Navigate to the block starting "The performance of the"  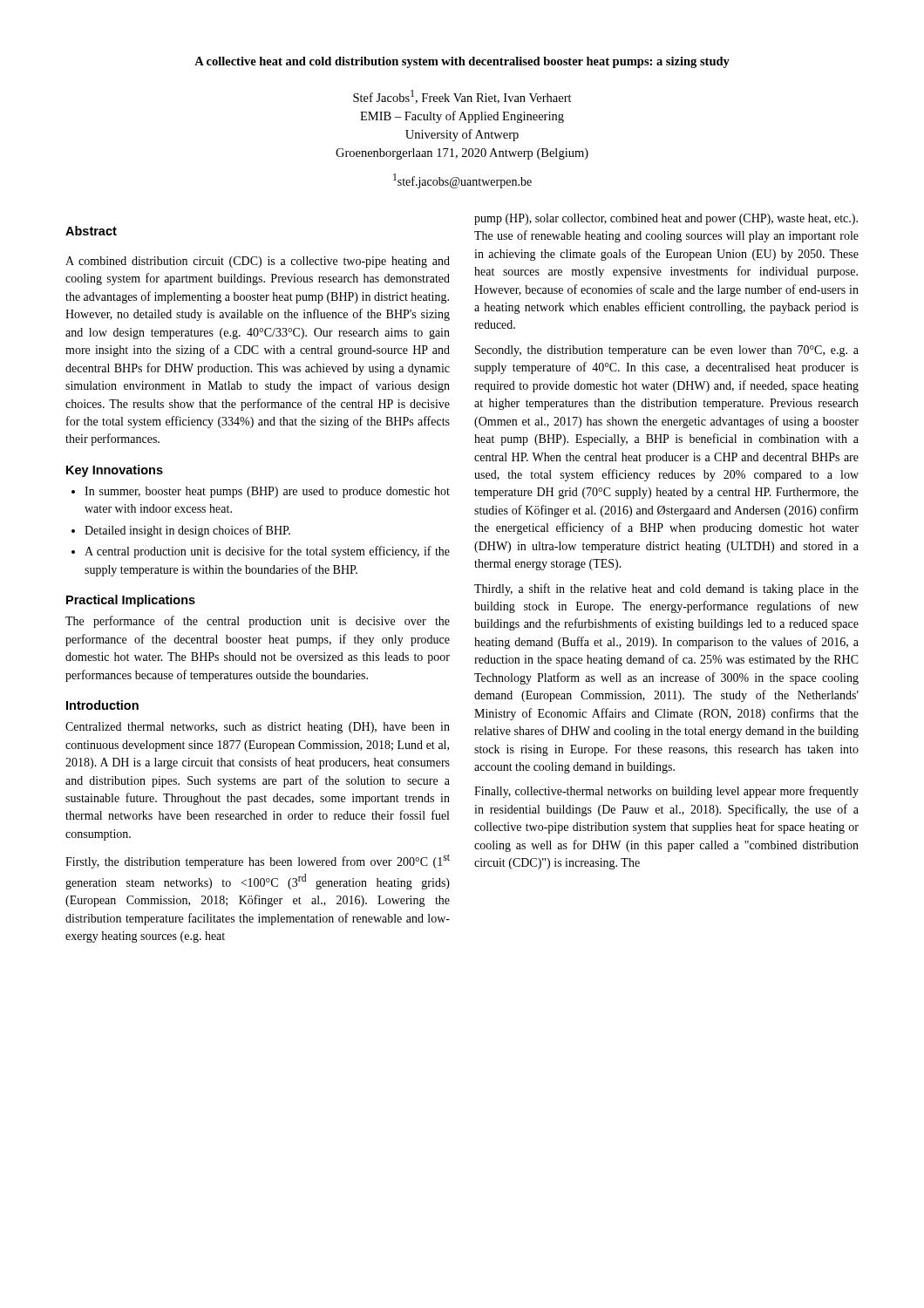[258, 649]
